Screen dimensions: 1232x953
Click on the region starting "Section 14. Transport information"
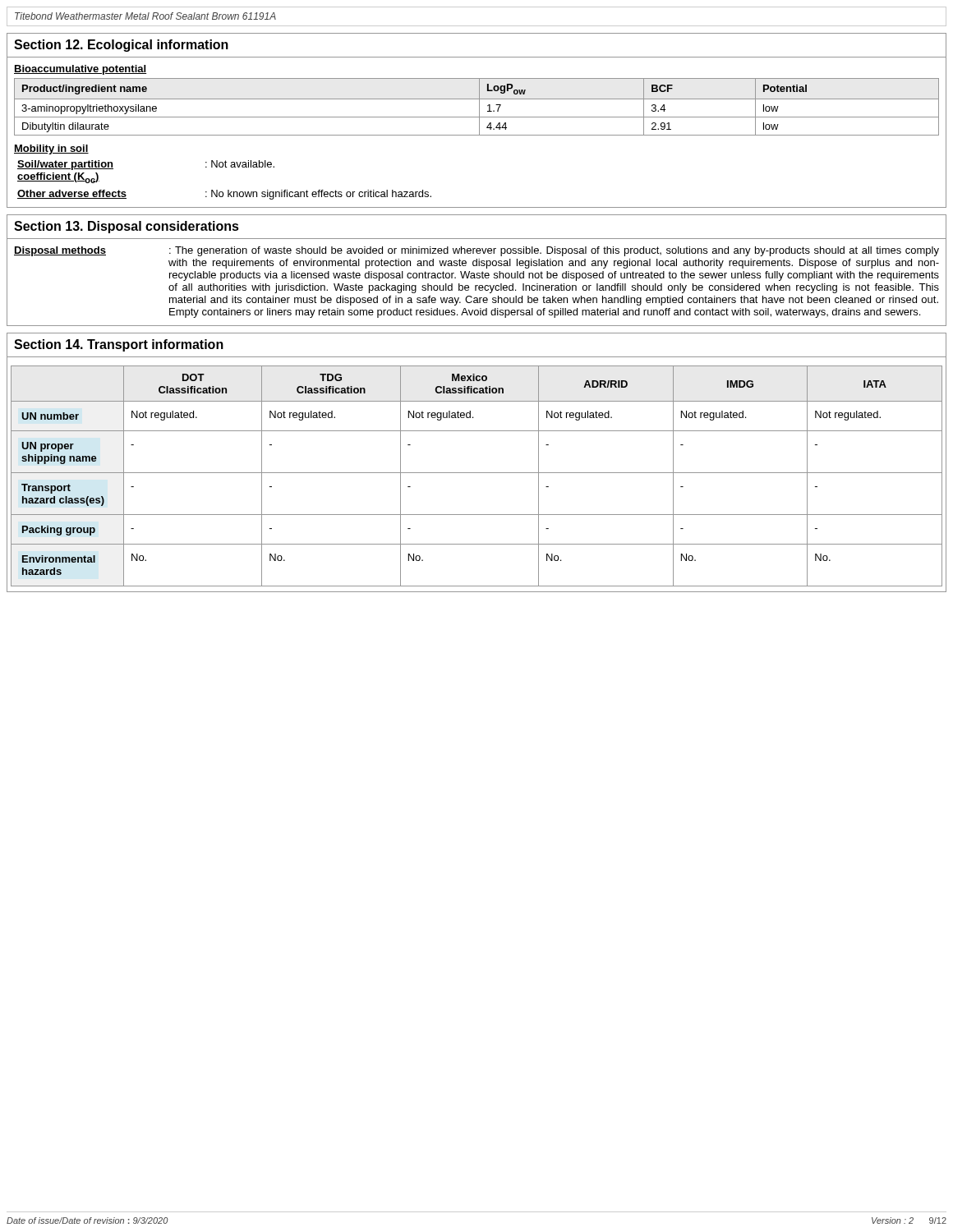point(119,345)
